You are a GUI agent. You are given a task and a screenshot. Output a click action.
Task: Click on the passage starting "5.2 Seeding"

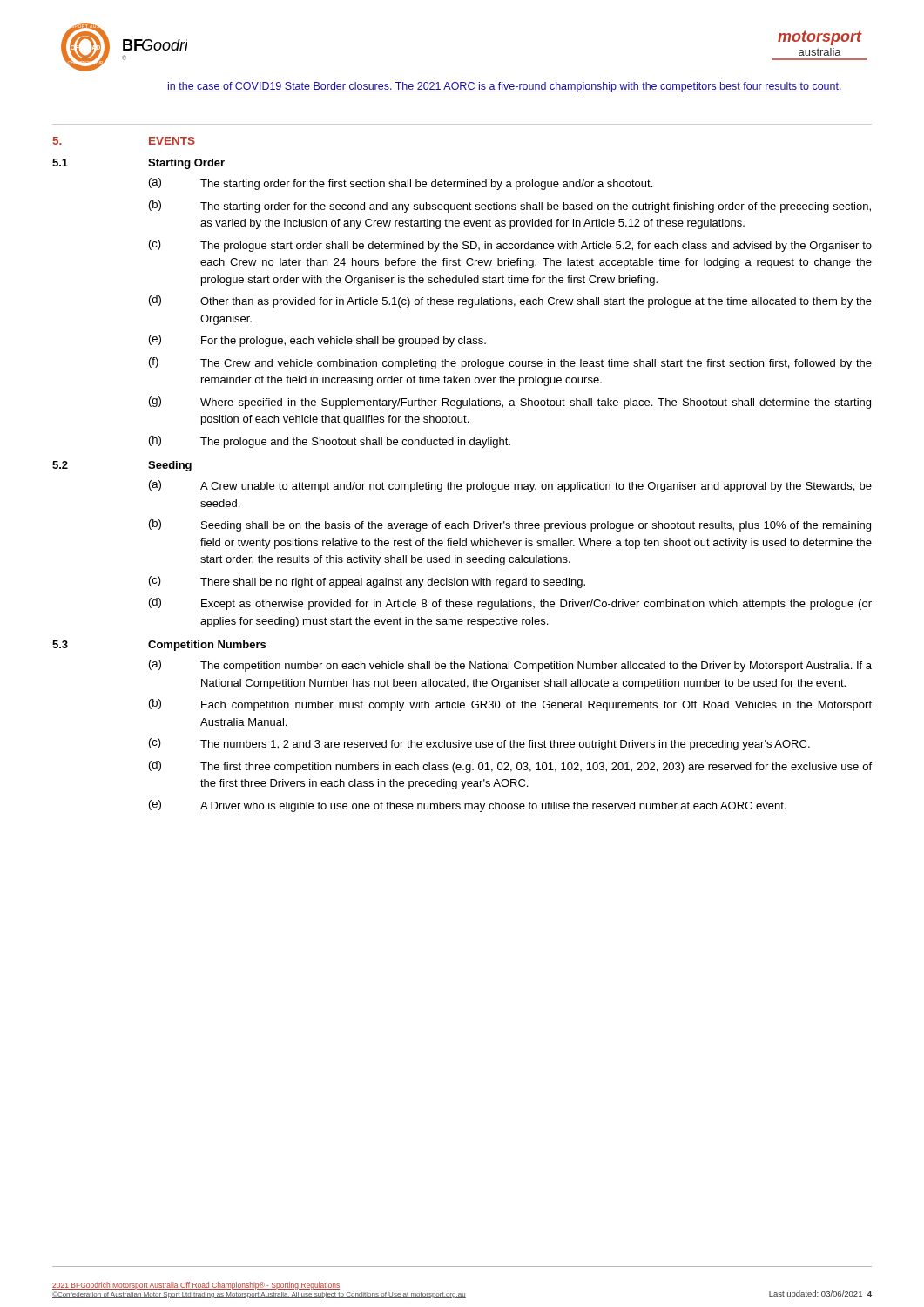tap(55, 465)
